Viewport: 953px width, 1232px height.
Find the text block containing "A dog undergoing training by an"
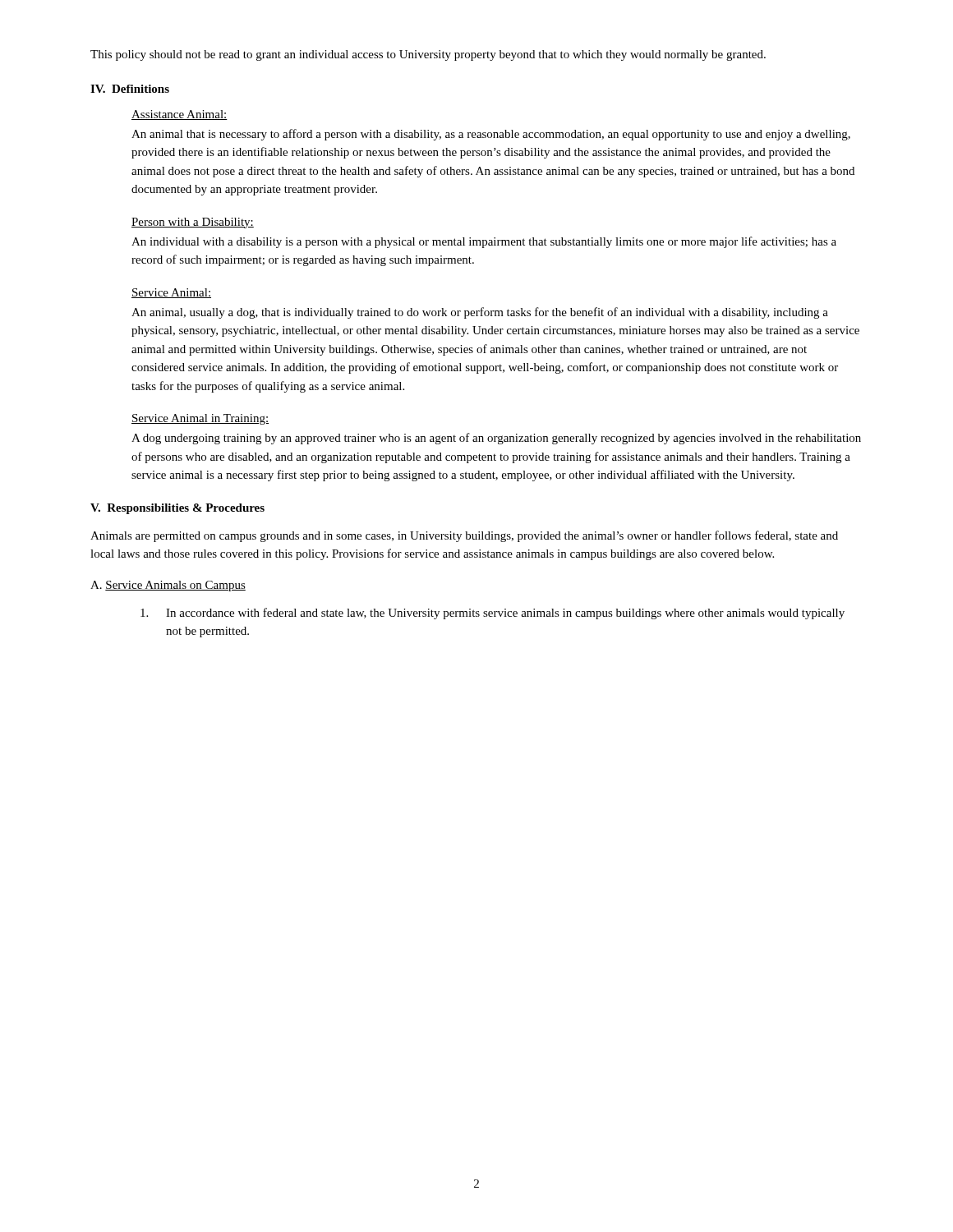[496, 456]
